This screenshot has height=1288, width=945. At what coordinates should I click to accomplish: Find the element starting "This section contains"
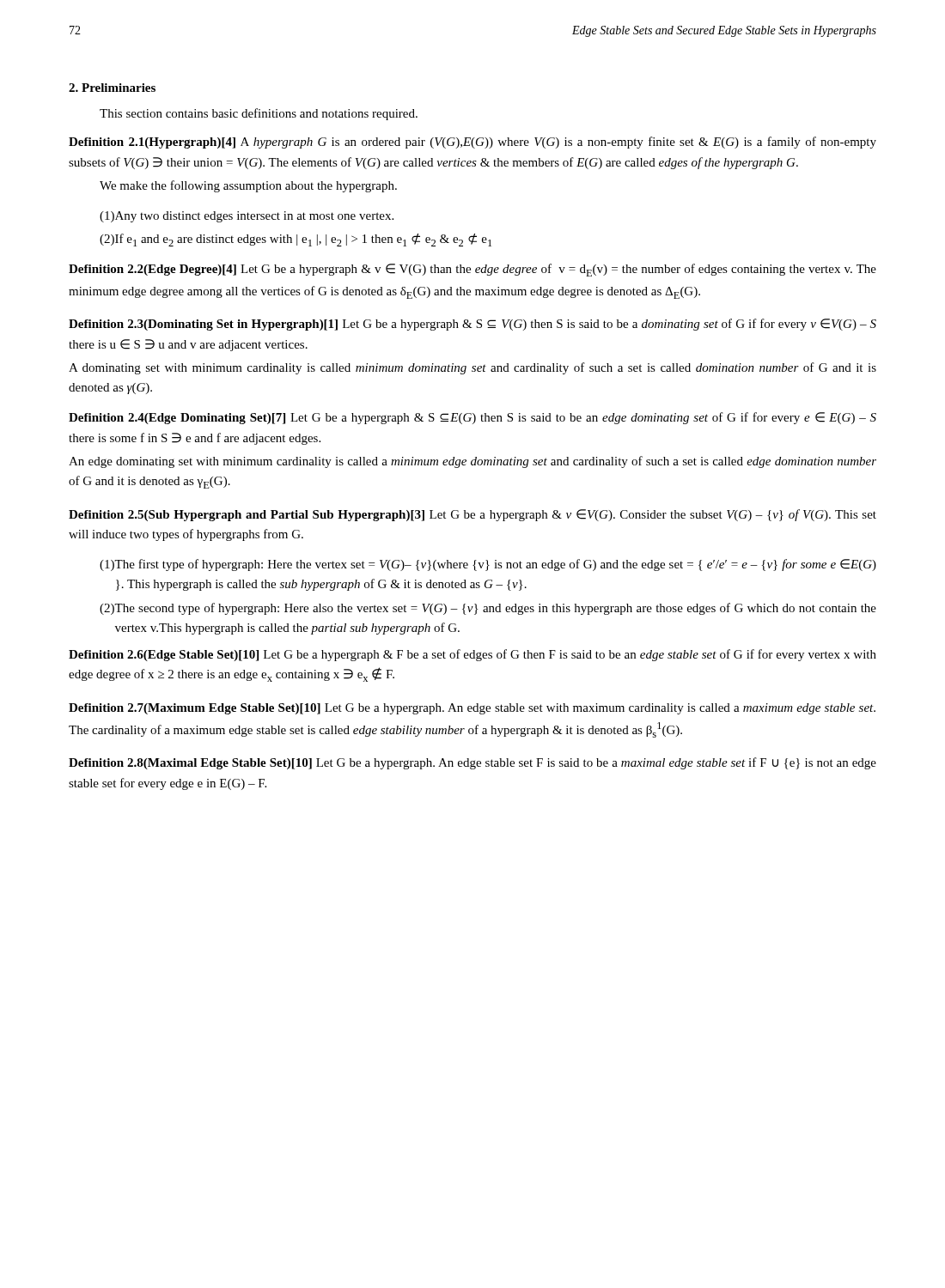[x=259, y=114]
